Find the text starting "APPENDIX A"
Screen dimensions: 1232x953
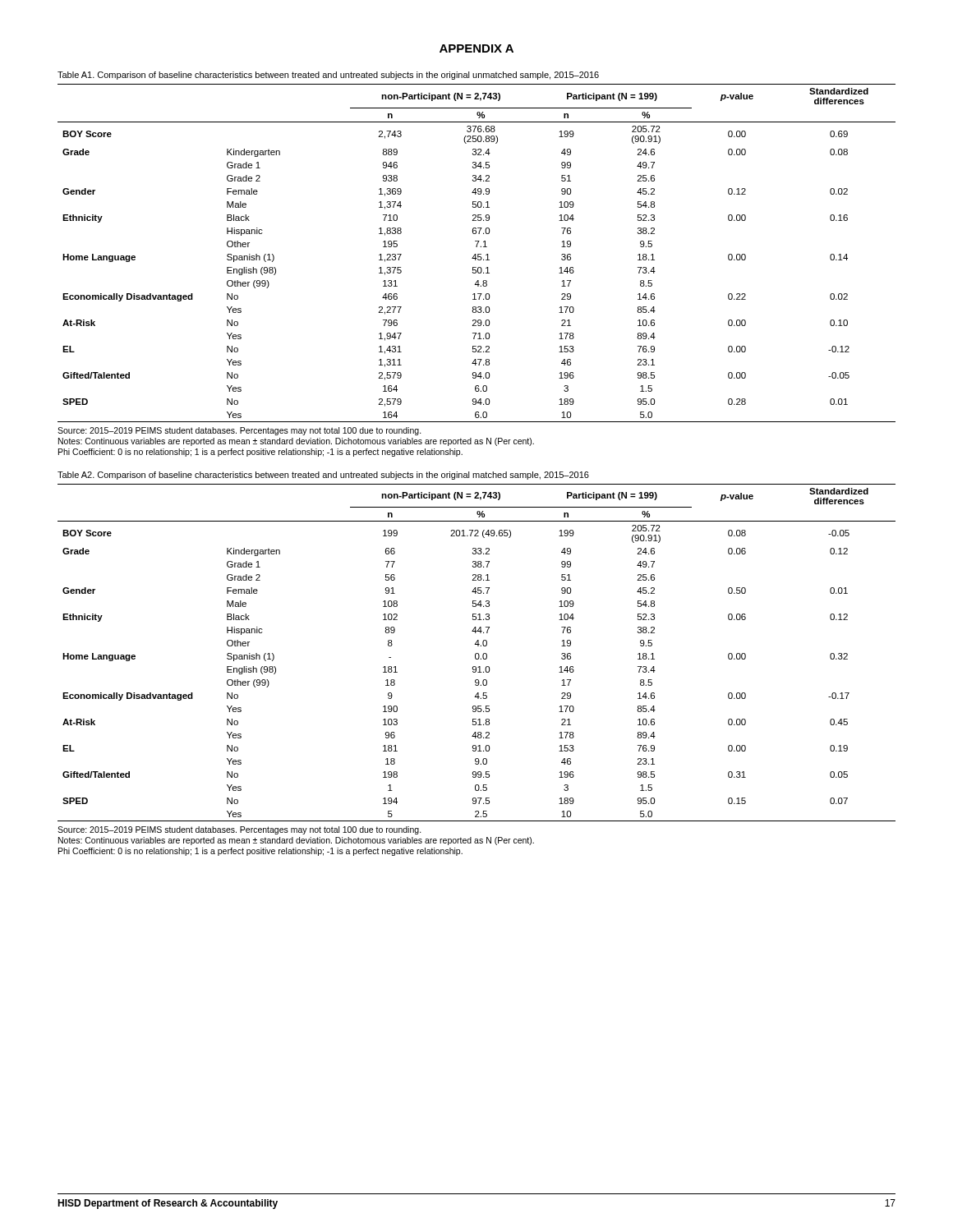click(476, 48)
